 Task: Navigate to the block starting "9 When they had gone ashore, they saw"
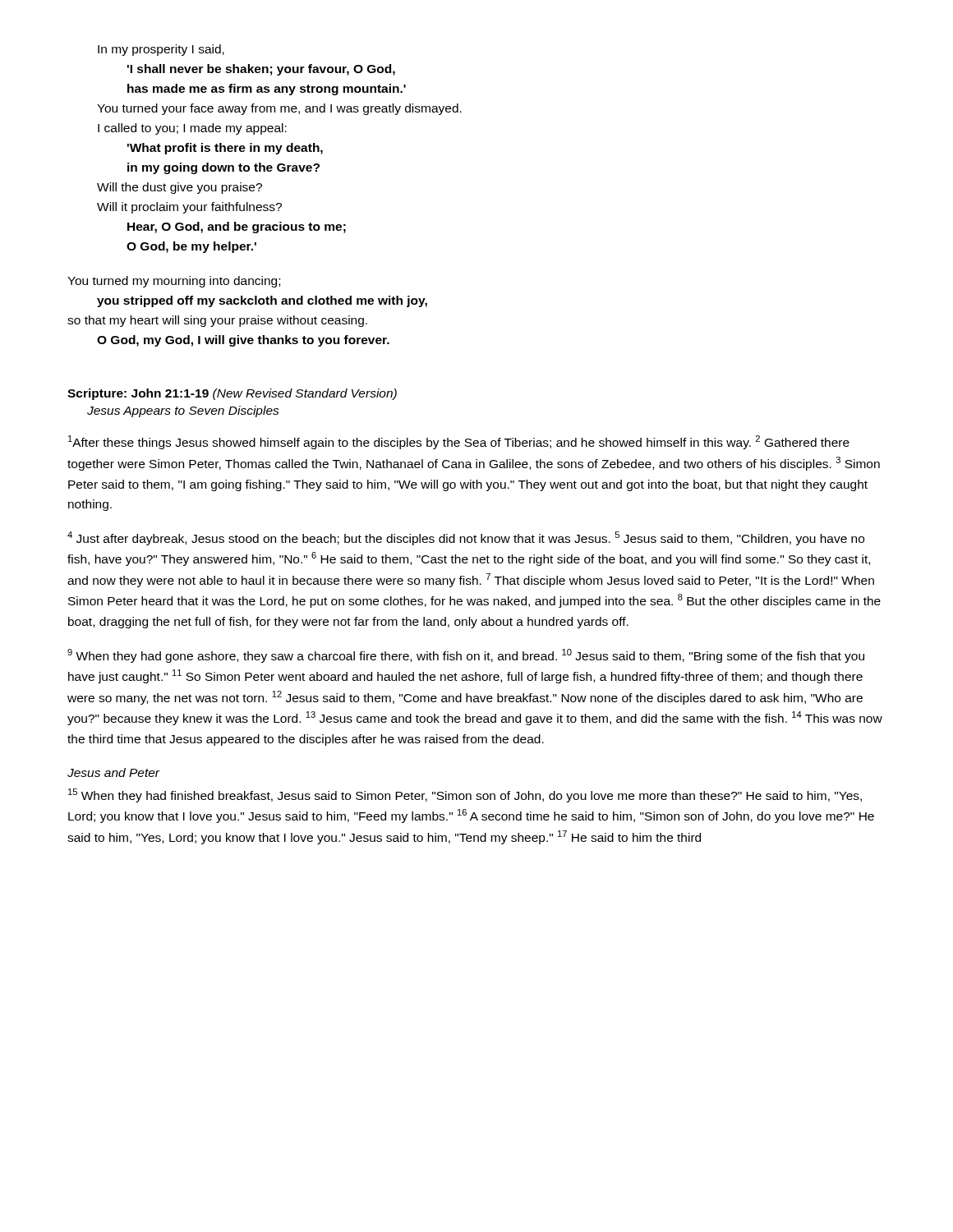475,696
